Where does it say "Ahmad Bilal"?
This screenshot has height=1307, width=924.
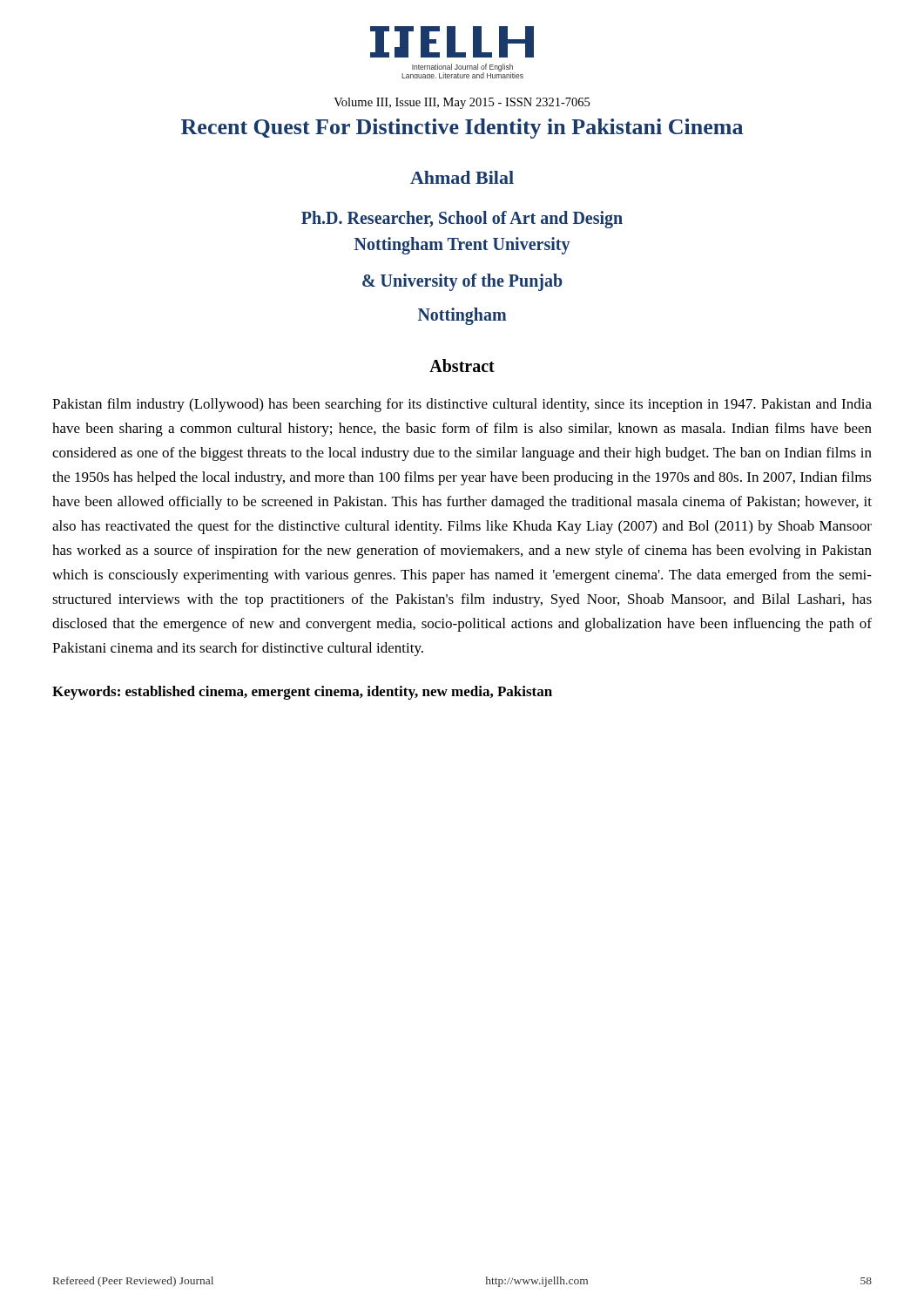coord(462,177)
